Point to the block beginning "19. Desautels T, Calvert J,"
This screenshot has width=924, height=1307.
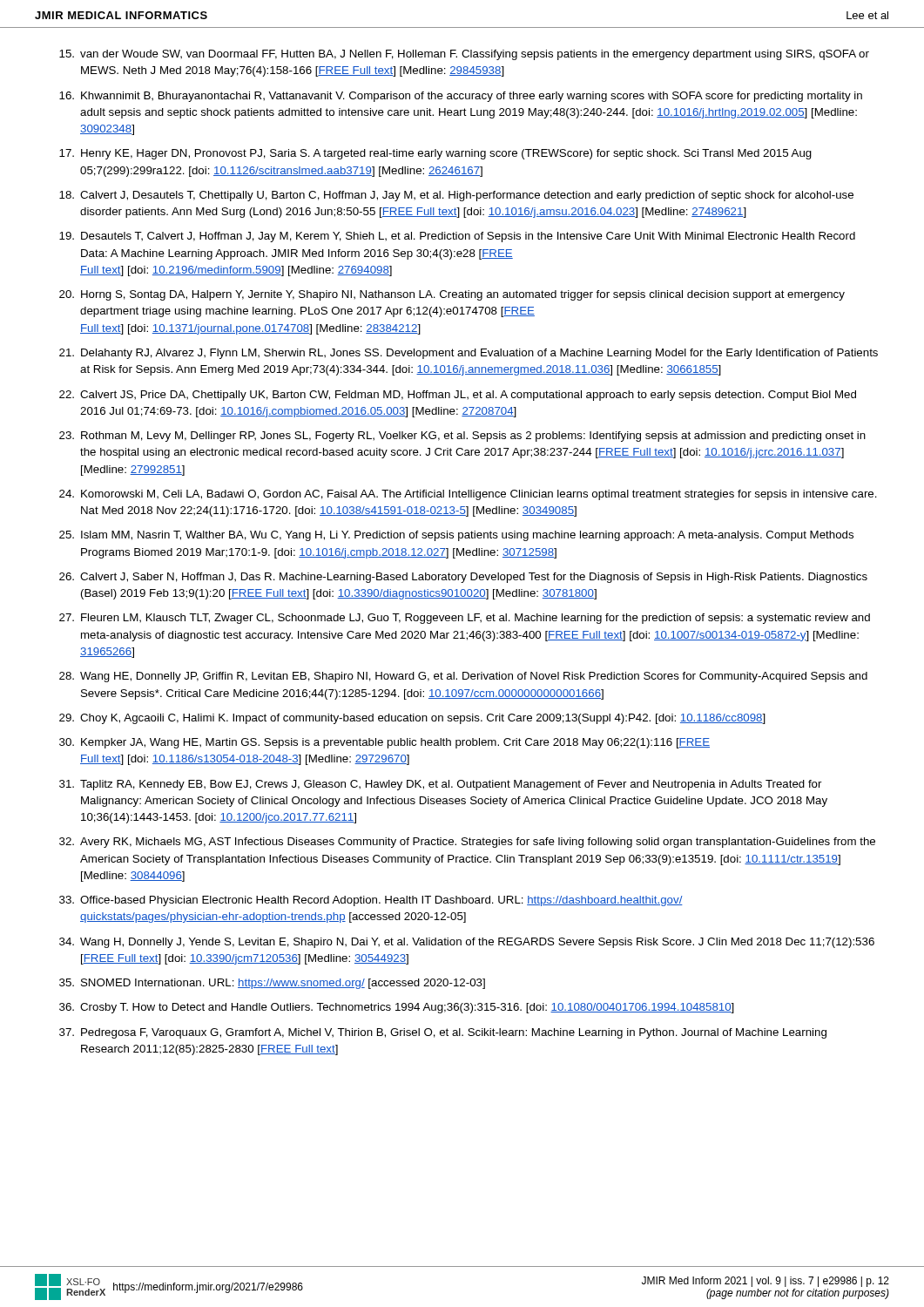(x=462, y=253)
